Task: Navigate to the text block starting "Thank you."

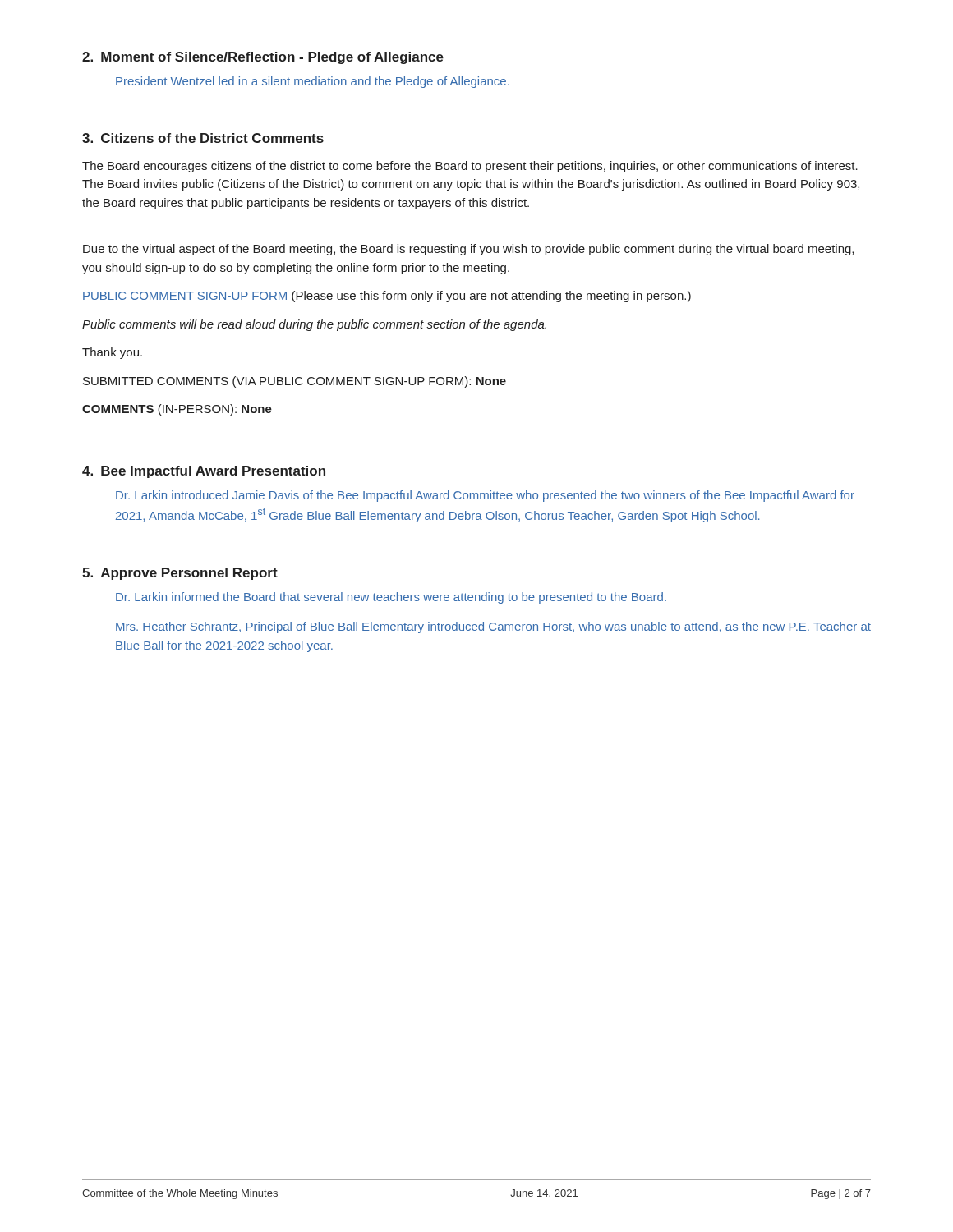Action: click(x=112, y=353)
